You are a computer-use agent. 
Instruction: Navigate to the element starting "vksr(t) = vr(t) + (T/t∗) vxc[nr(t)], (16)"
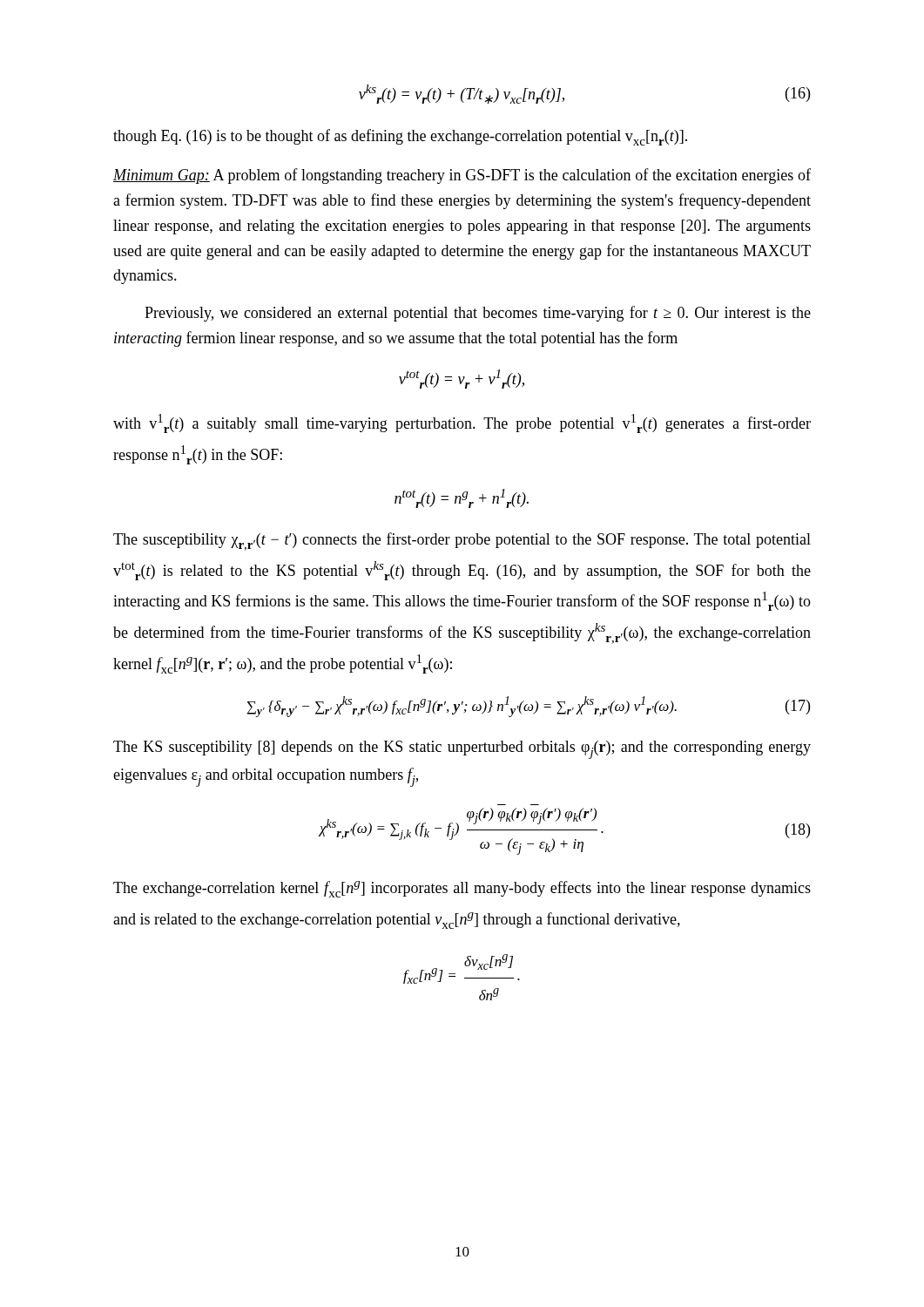coord(471,94)
